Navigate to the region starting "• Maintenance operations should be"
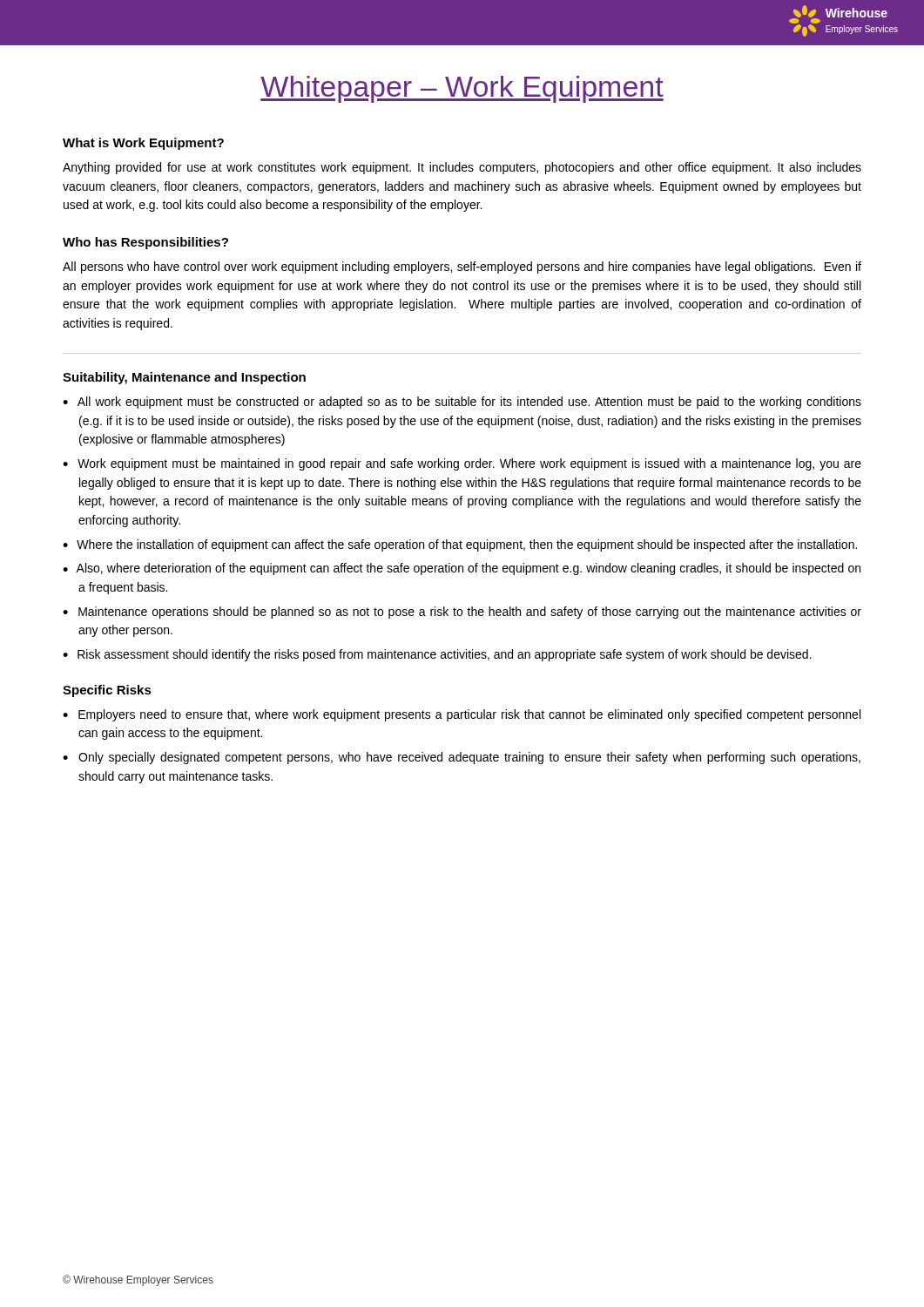 pyautogui.click(x=462, y=622)
